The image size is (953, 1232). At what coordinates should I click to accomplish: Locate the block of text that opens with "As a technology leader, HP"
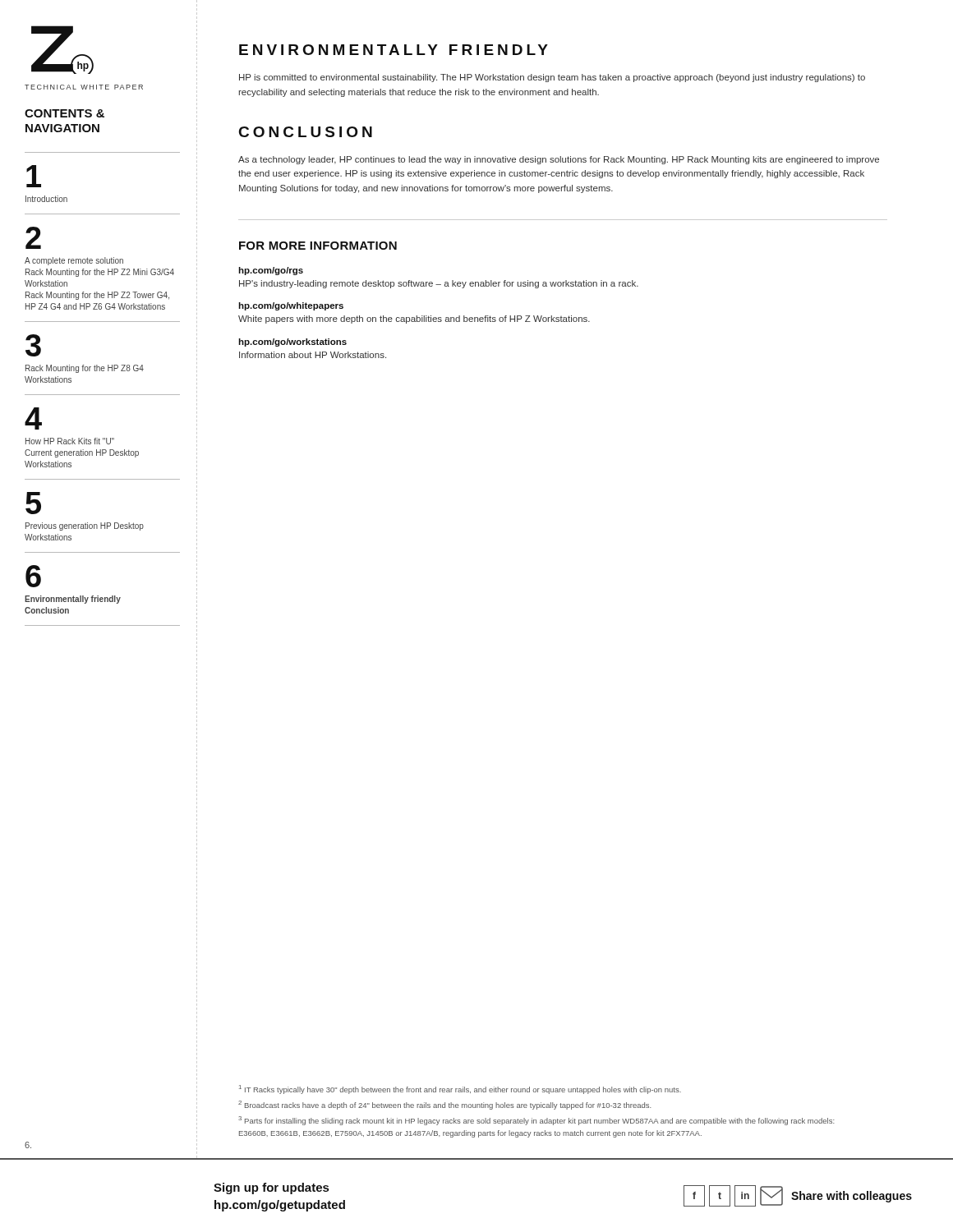(559, 174)
